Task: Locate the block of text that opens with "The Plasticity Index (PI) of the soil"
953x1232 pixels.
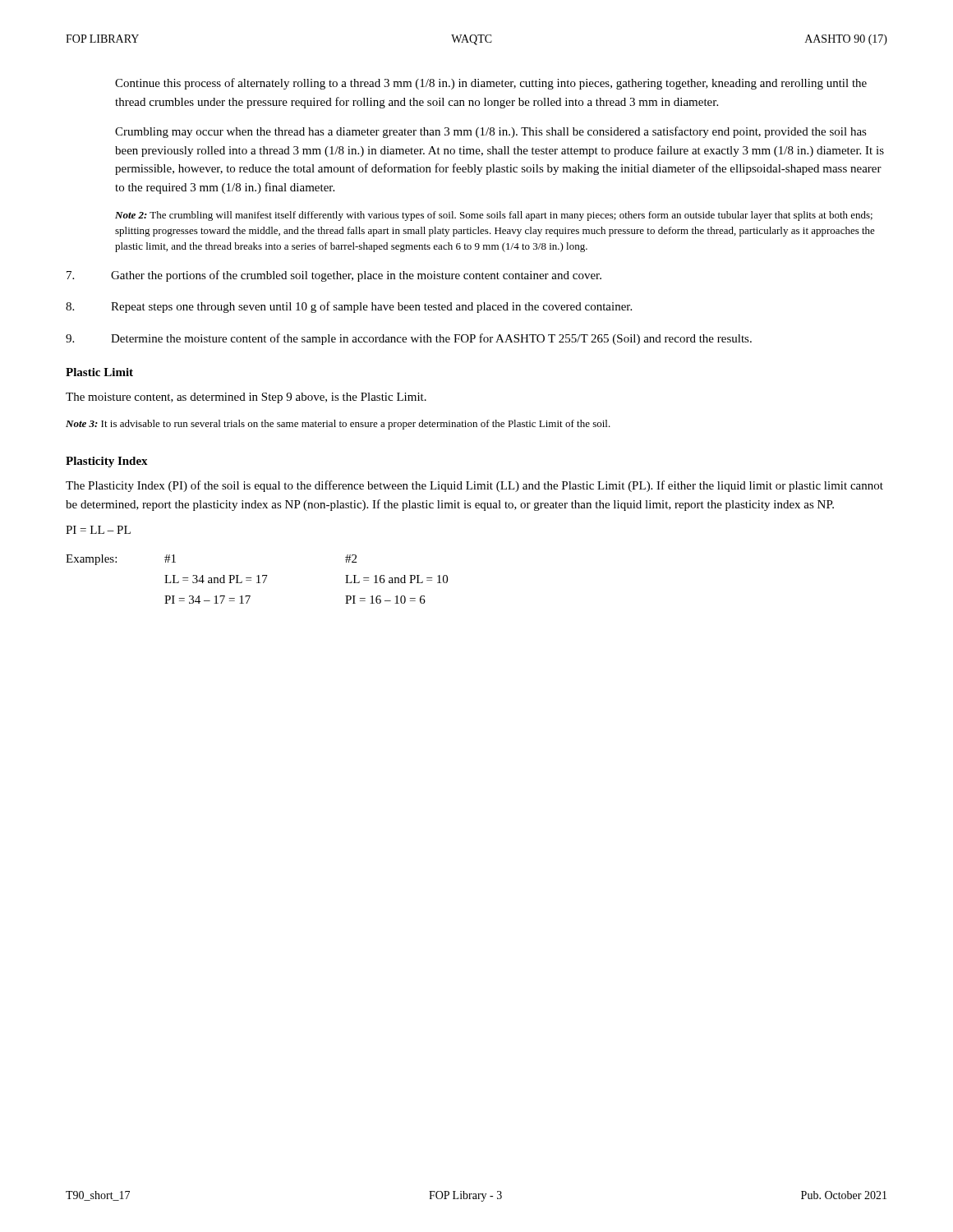Action: [x=474, y=495]
